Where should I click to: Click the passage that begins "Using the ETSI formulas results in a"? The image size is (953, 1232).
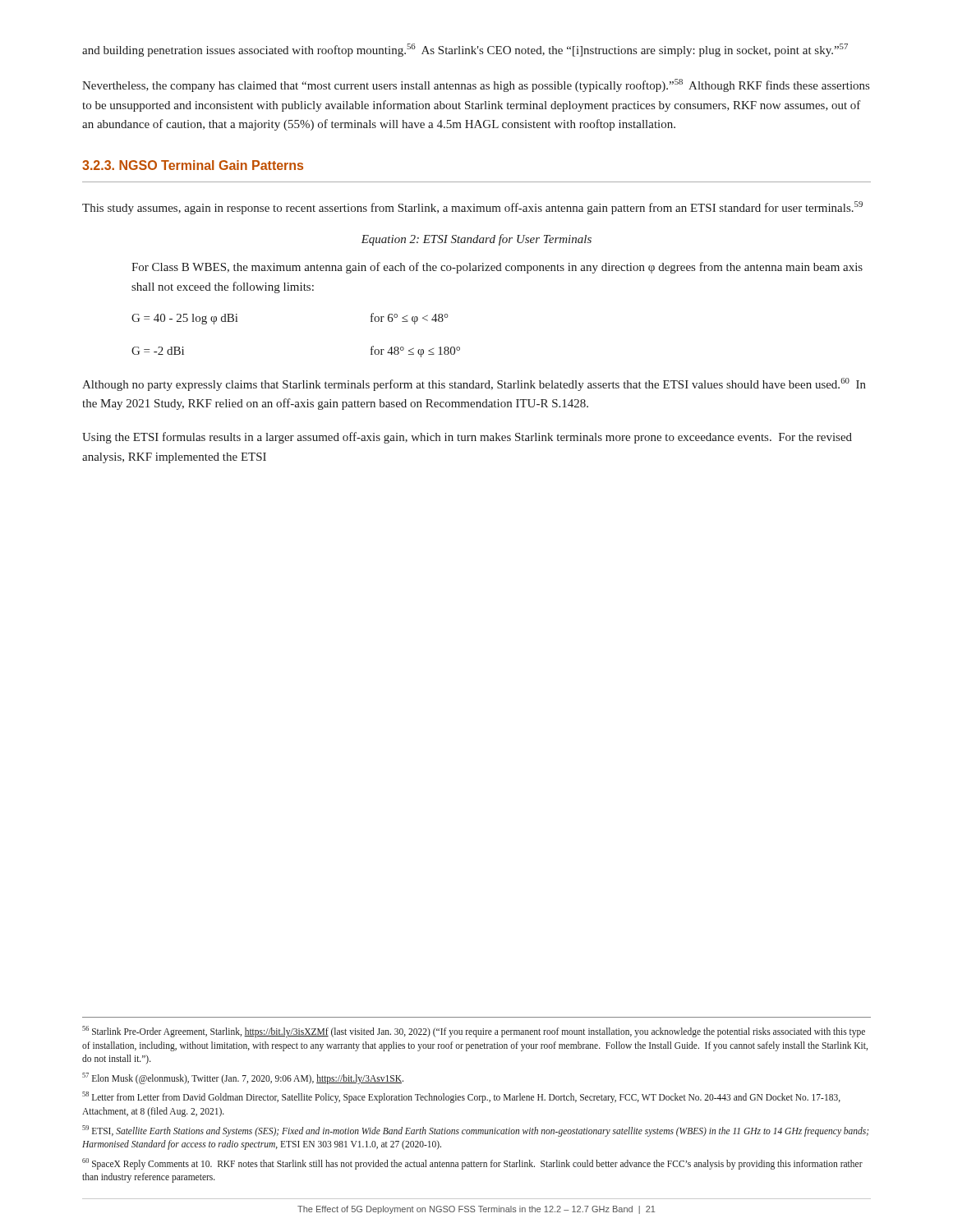[x=476, y=447]
